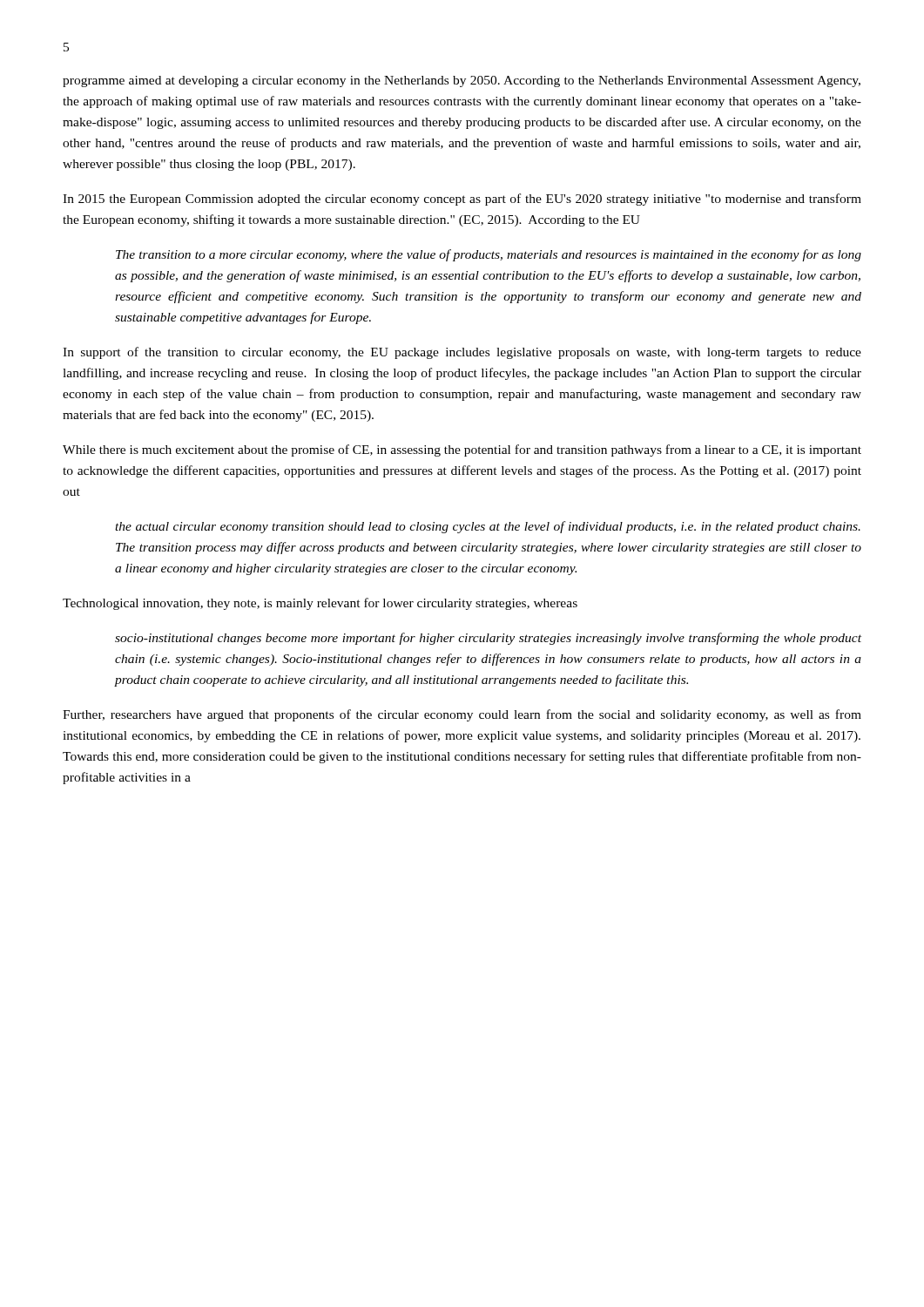Locate the text starting "the actual circular economy transition should lead to"
The width and height of the screenshot is (924, 1307).
pos(488,547)
